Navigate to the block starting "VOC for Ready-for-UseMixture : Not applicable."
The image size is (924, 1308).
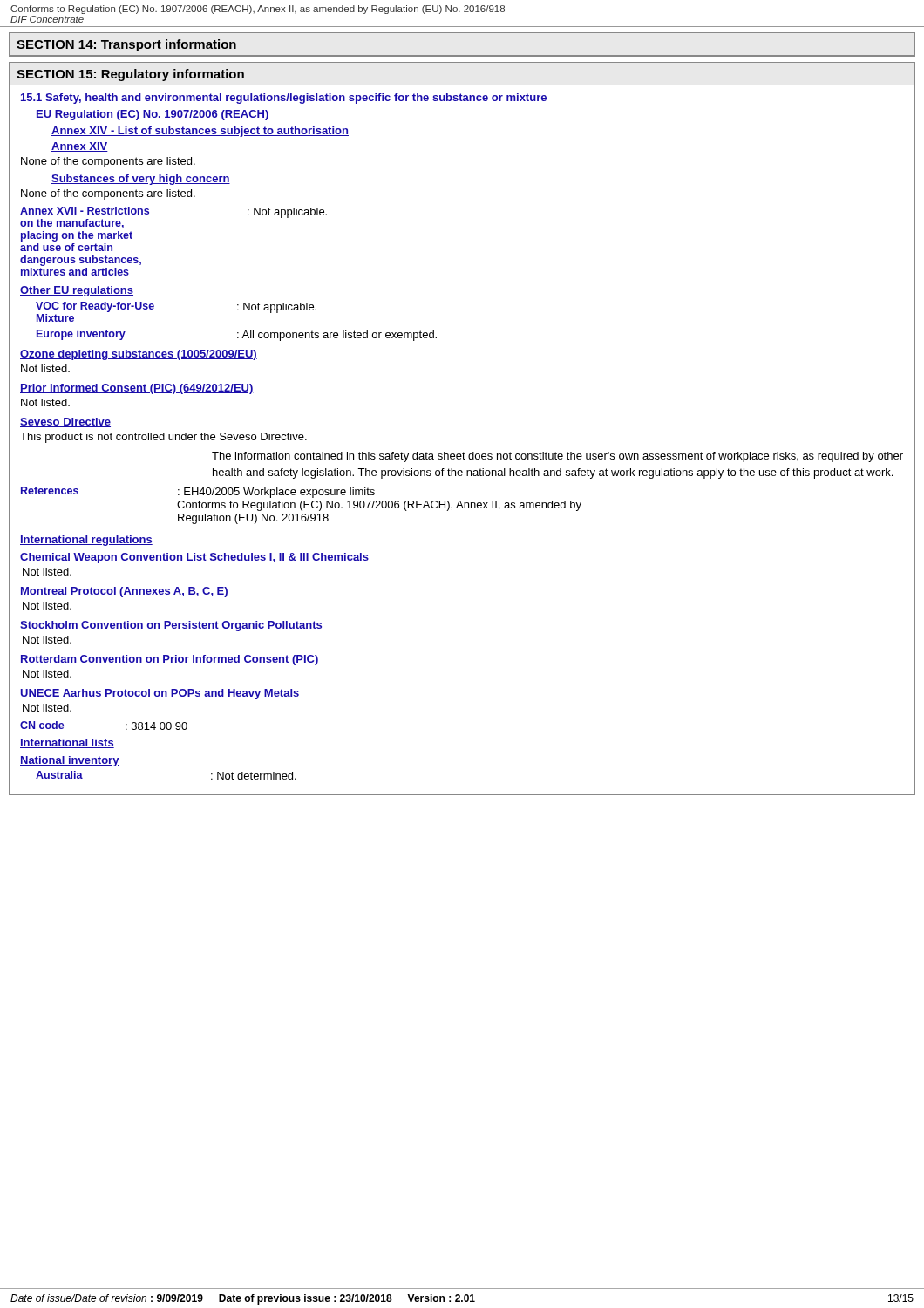(x=108, y=312)
